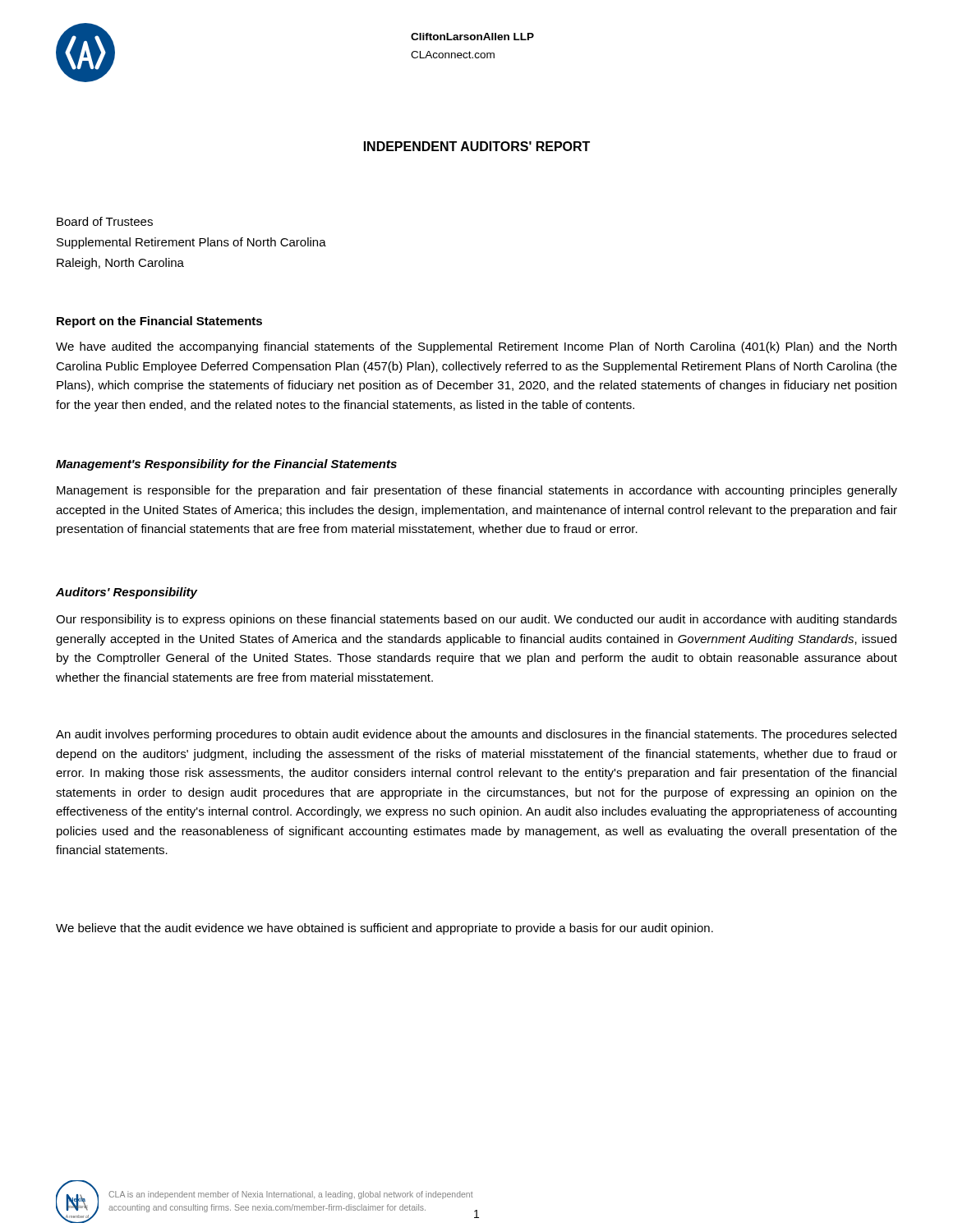The width and height of the screenshot is (953, 1232).
Task: Find the block on this page that starts "An audit involves performing procedures to"
Action: (476, 792)
